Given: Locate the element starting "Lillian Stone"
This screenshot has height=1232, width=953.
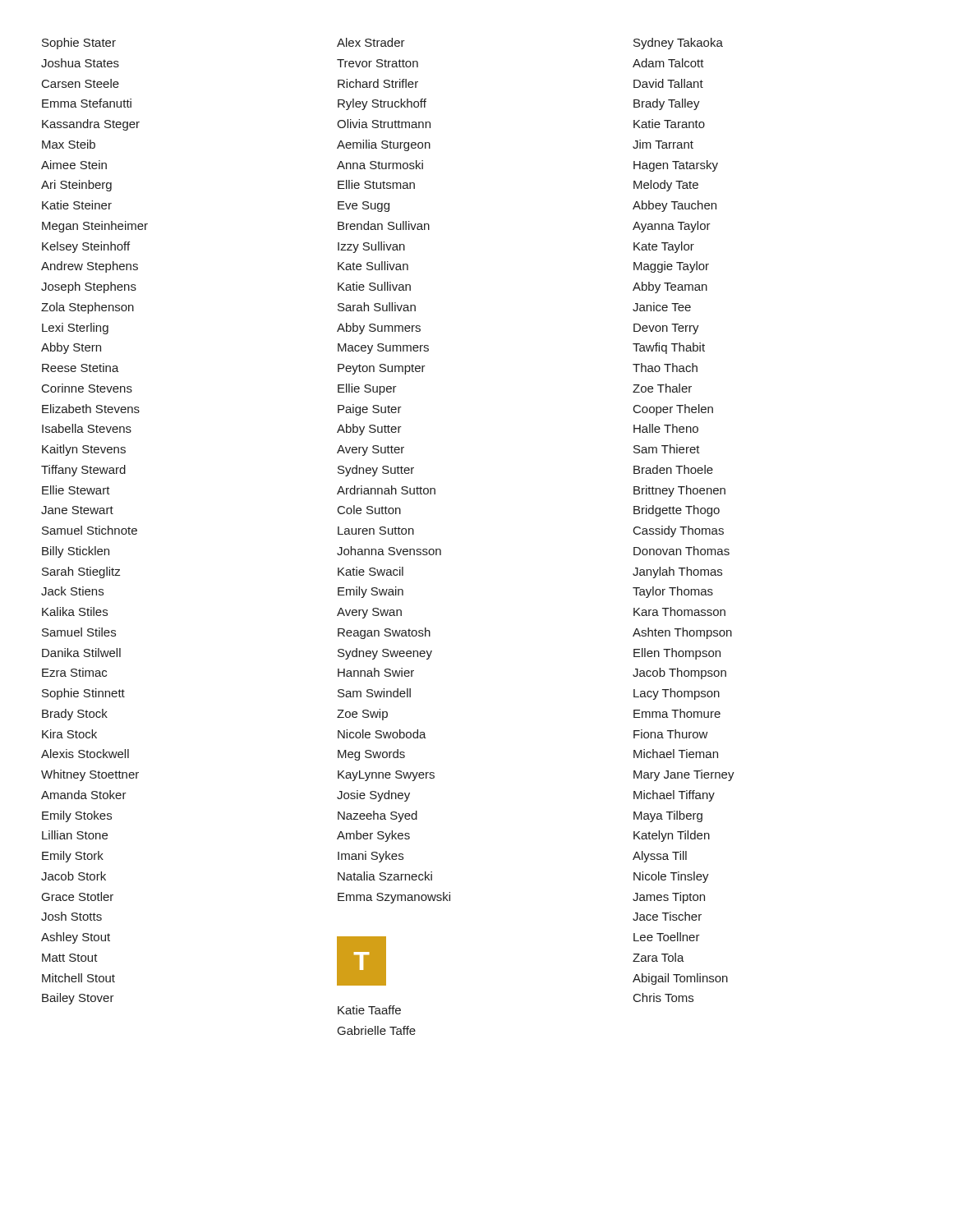Looking at the screenshot, I should pyautogui.click(x=75, y=835).
